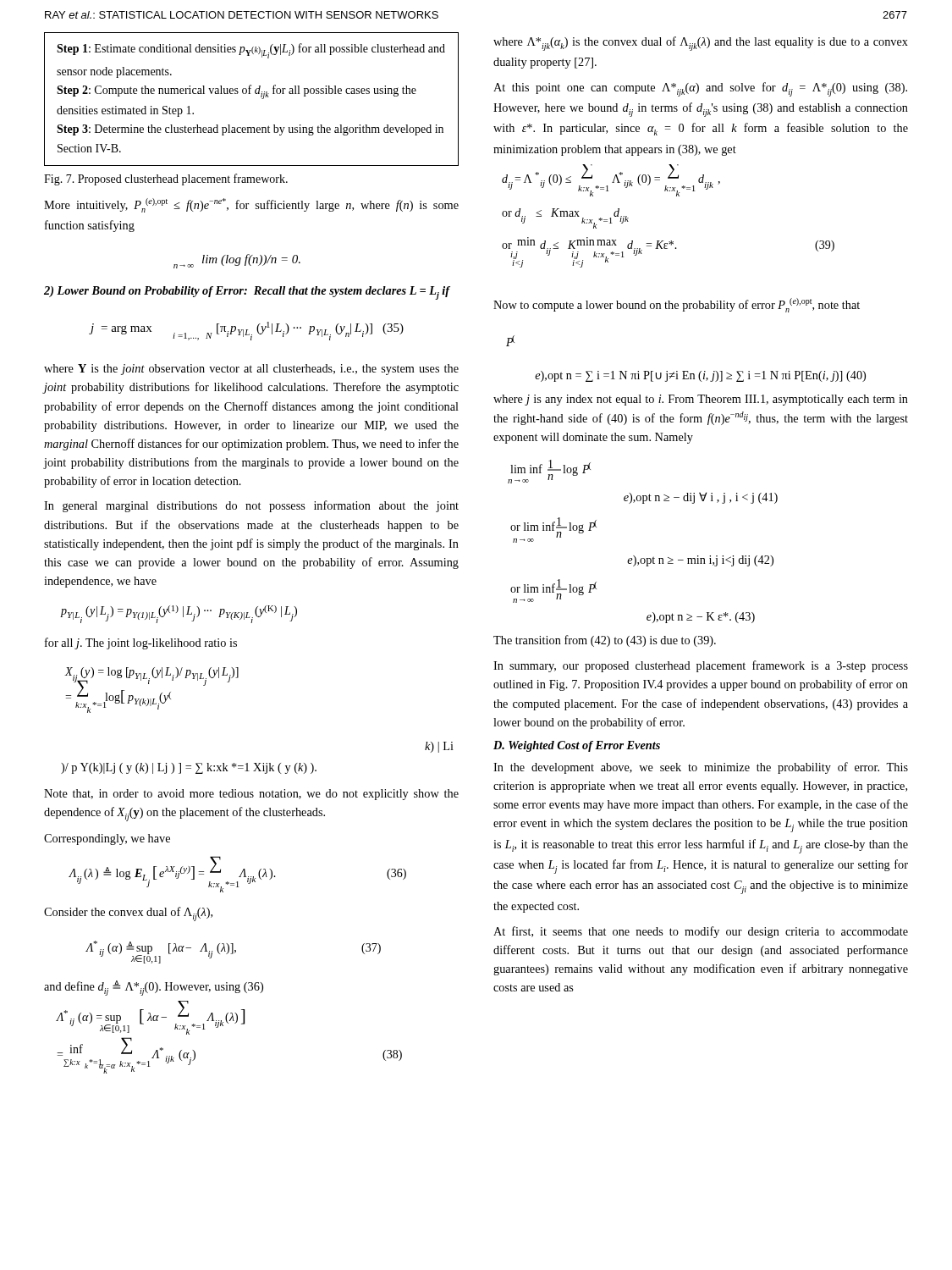The image size is (952, 1270).
Task: Point to the block beginning "Consider the convex dual of"
Action: [129, 913]
